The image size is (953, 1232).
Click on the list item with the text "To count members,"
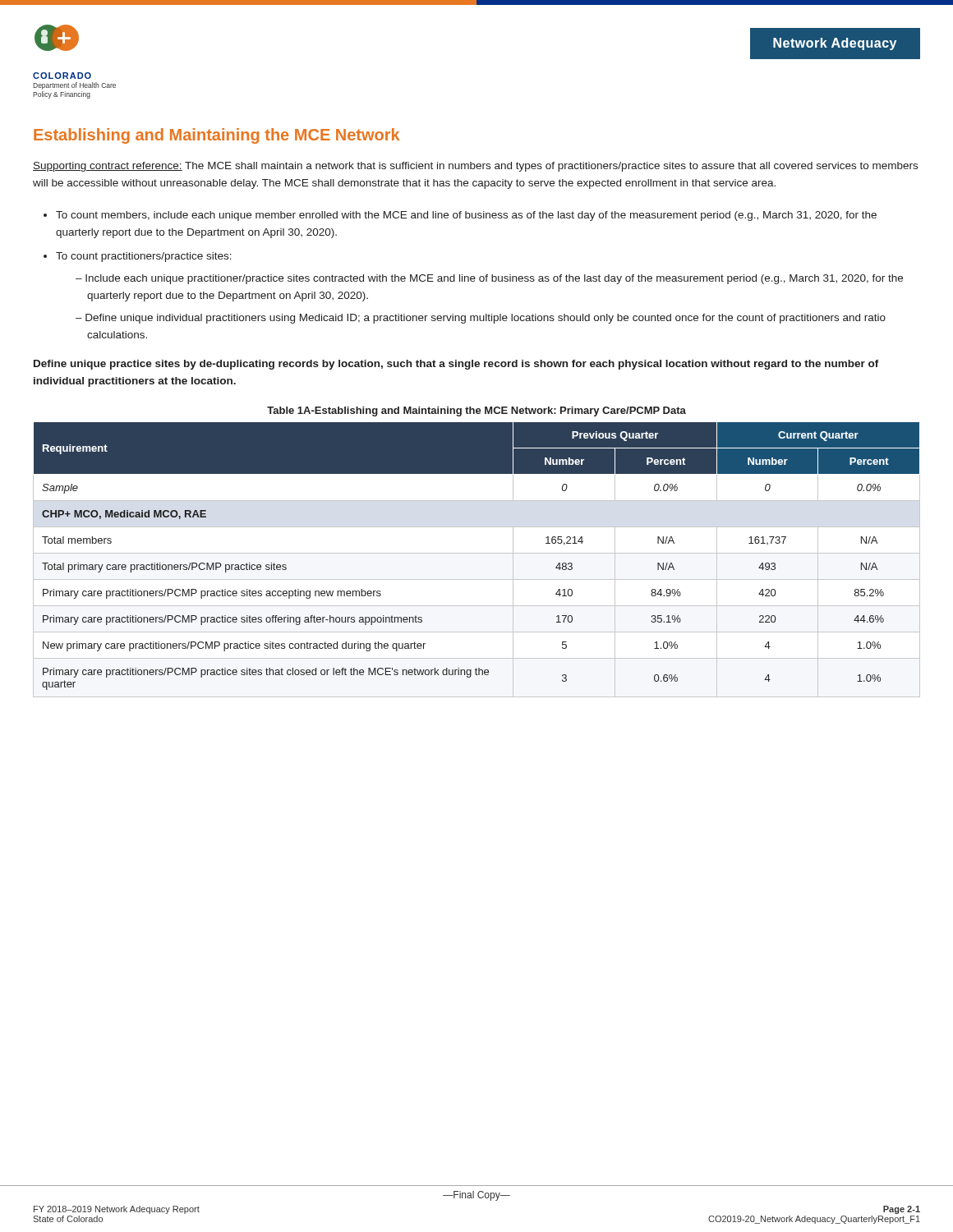point(466,223)
